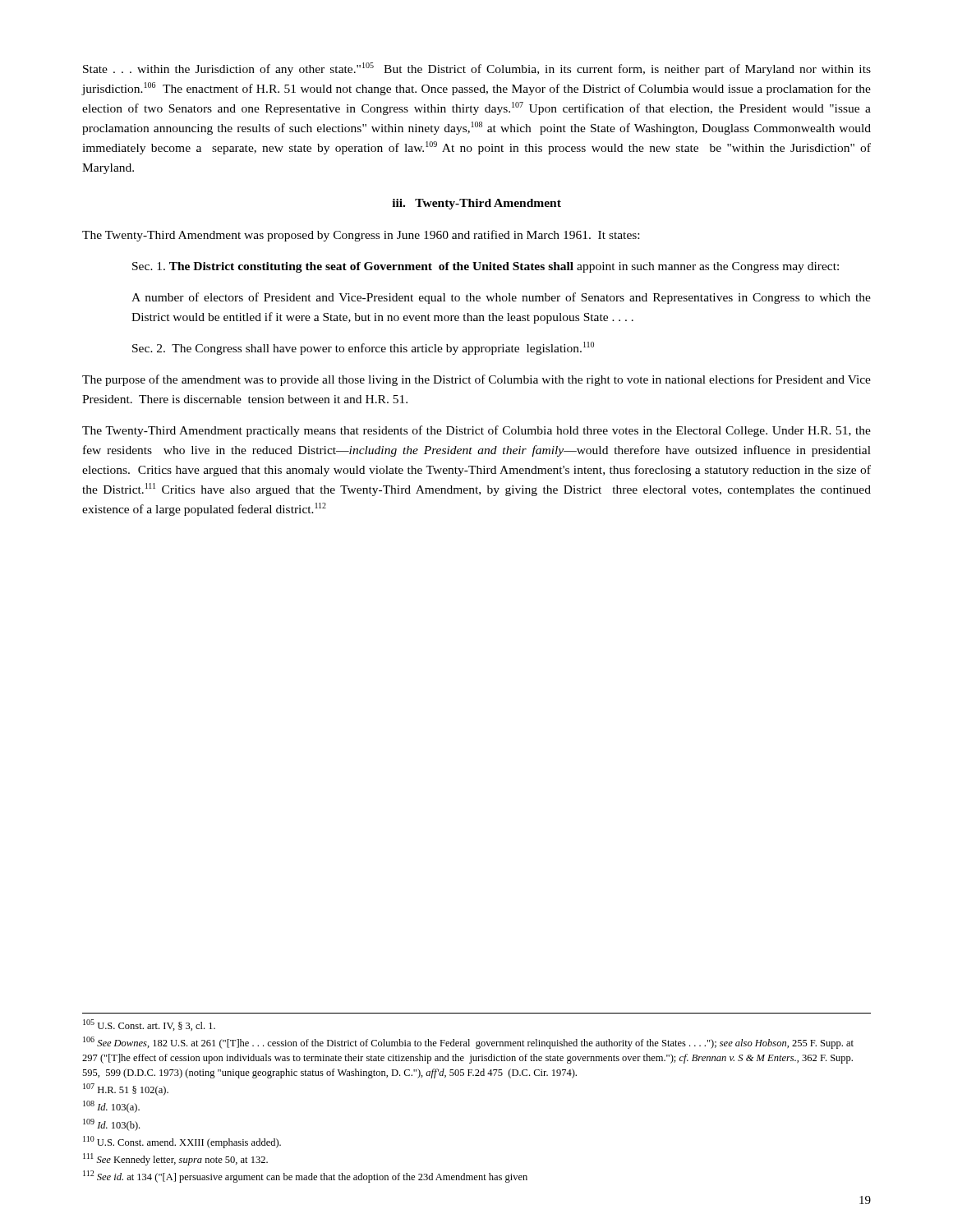Click on the footnote that says "105 U.S. Const. art. IV, §"
Viewport: 953px width, 1232px height.
pyautogui.click(x=149, y=1025)
